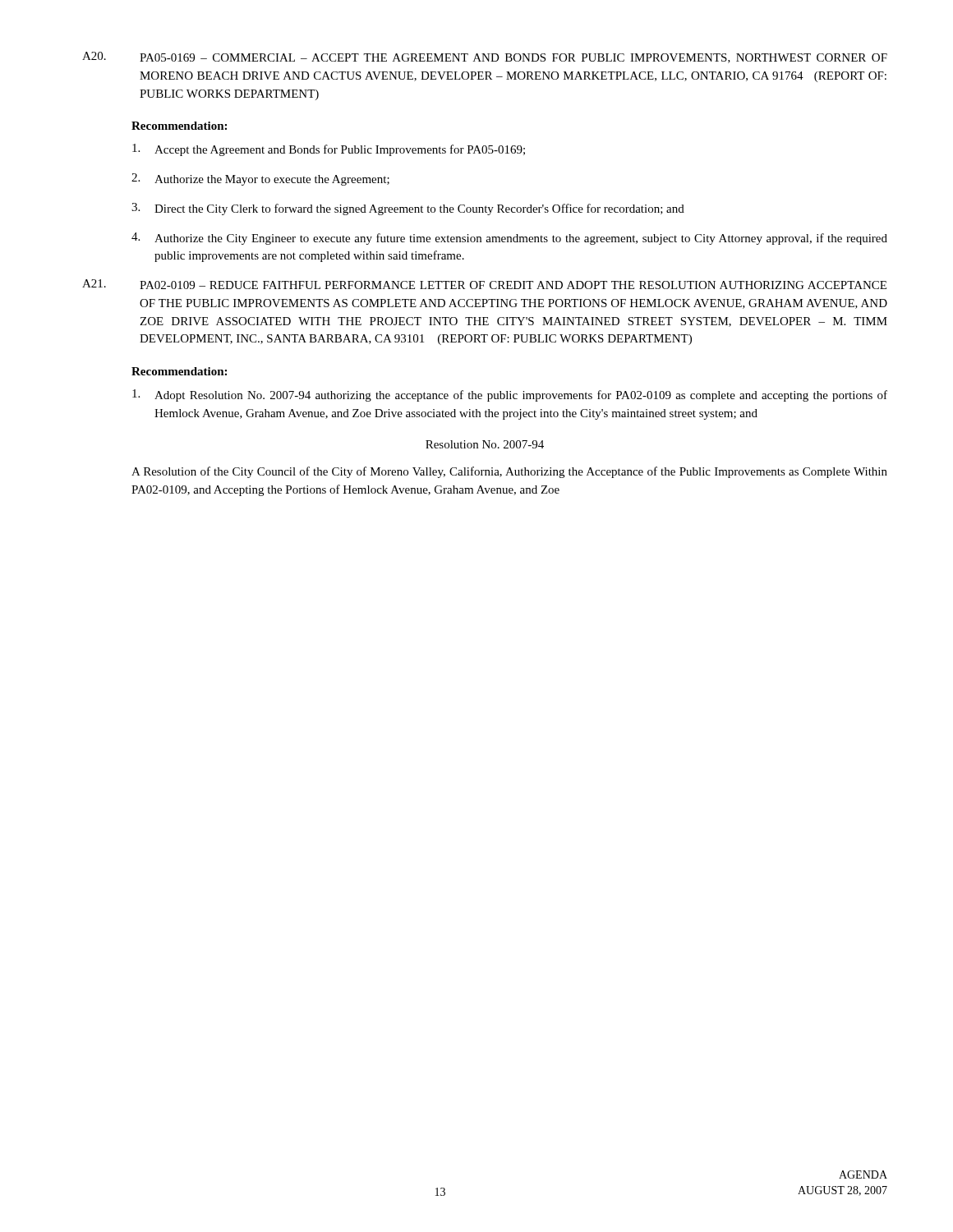Locate the text starting "Adopt Resolution No. 2007-94 authorizing"

point(509,405)
